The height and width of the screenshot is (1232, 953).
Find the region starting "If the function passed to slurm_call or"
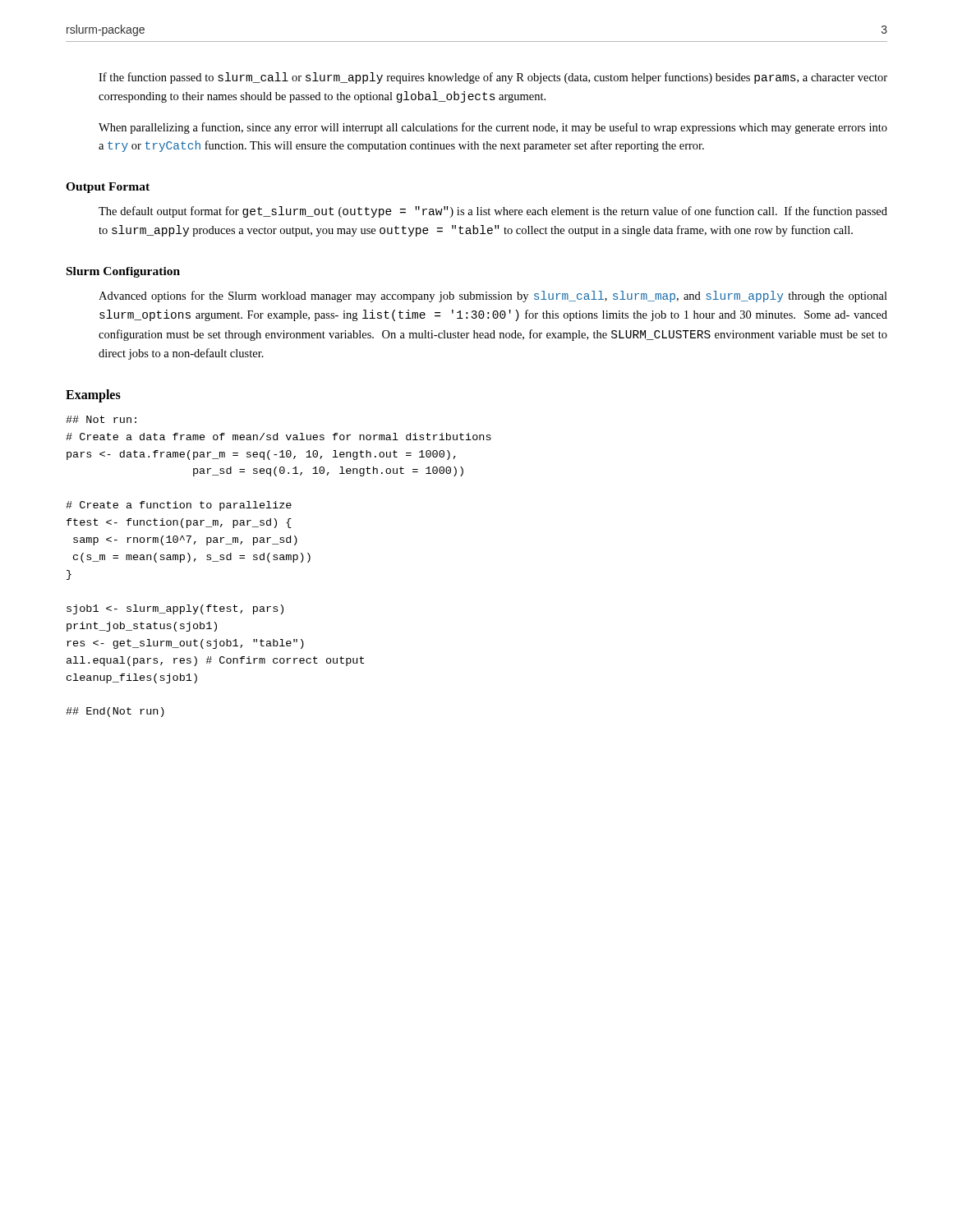click(493, 87)
